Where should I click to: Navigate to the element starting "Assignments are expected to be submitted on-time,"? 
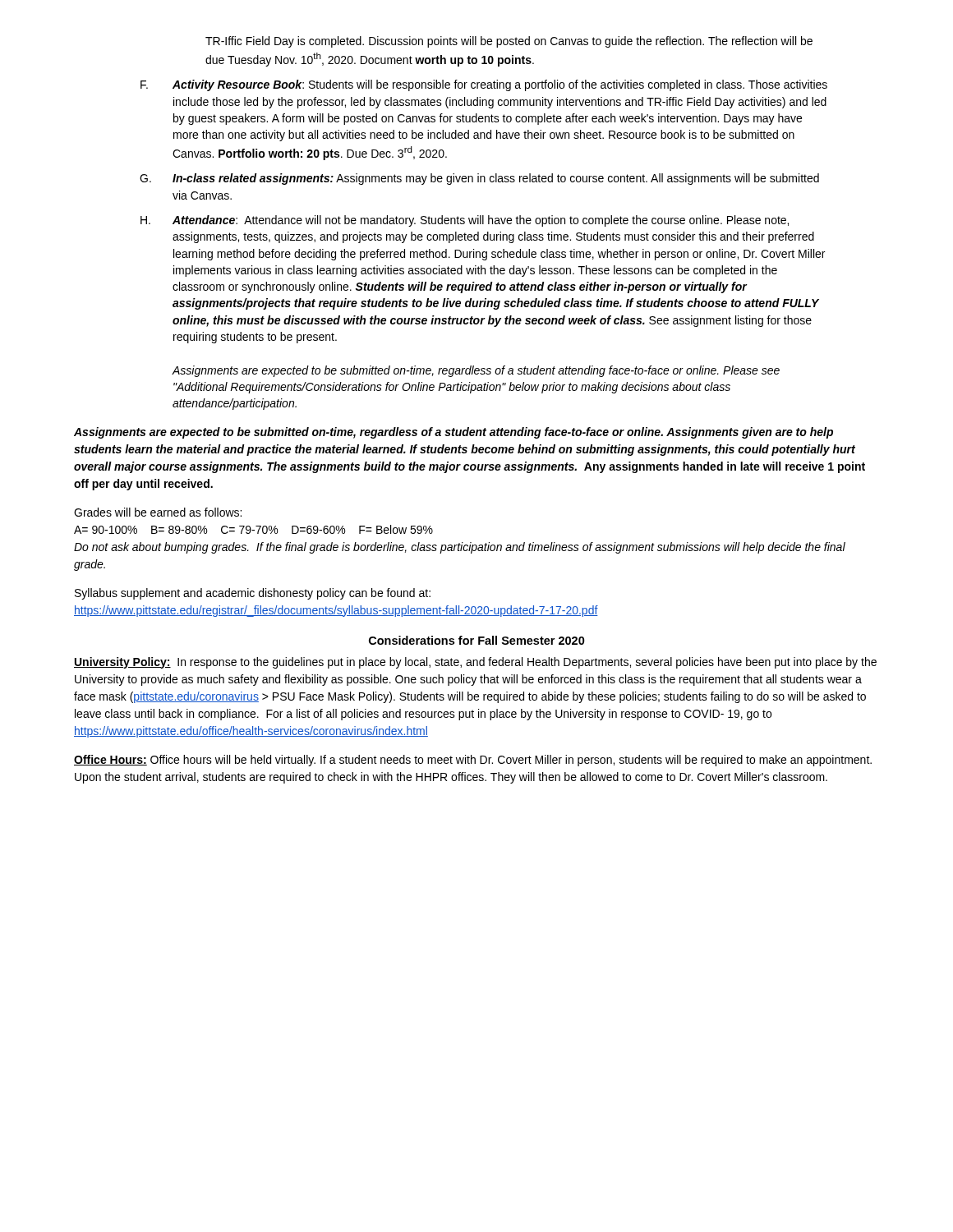[470, 458]
